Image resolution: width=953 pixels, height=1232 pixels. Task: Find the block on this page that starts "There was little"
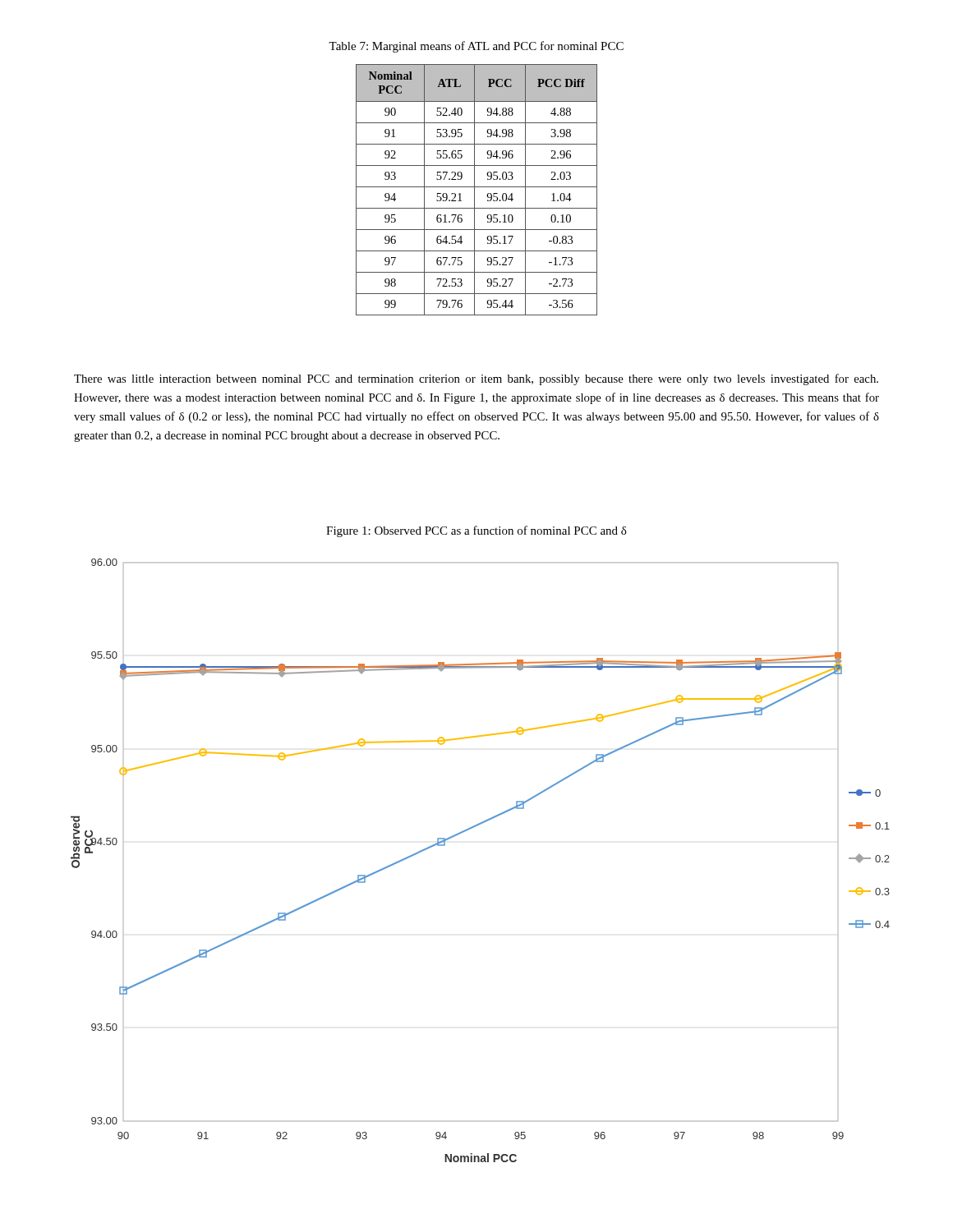point(476,407)
